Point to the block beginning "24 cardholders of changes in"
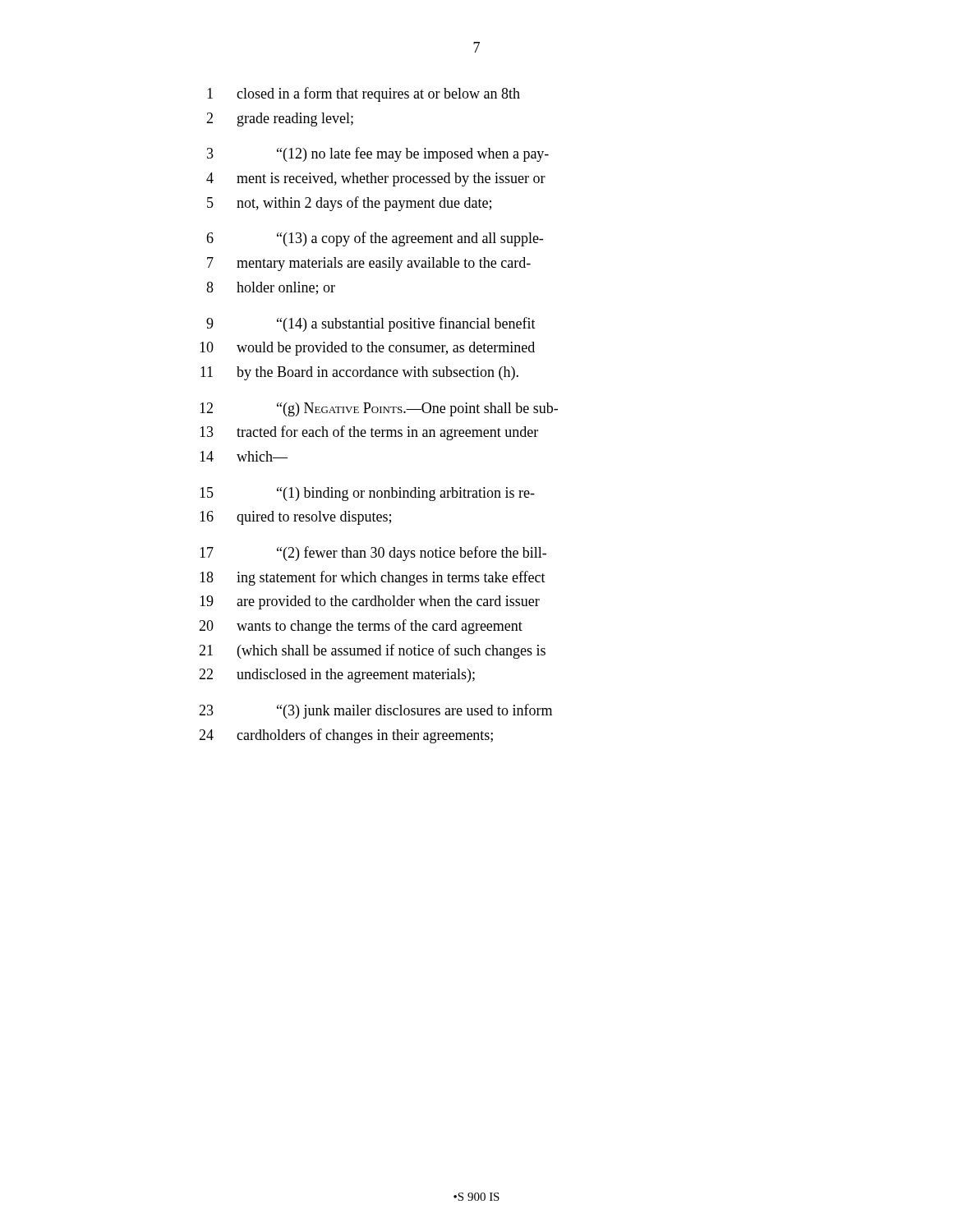The image size is (953, 1232). click(346, 736)
